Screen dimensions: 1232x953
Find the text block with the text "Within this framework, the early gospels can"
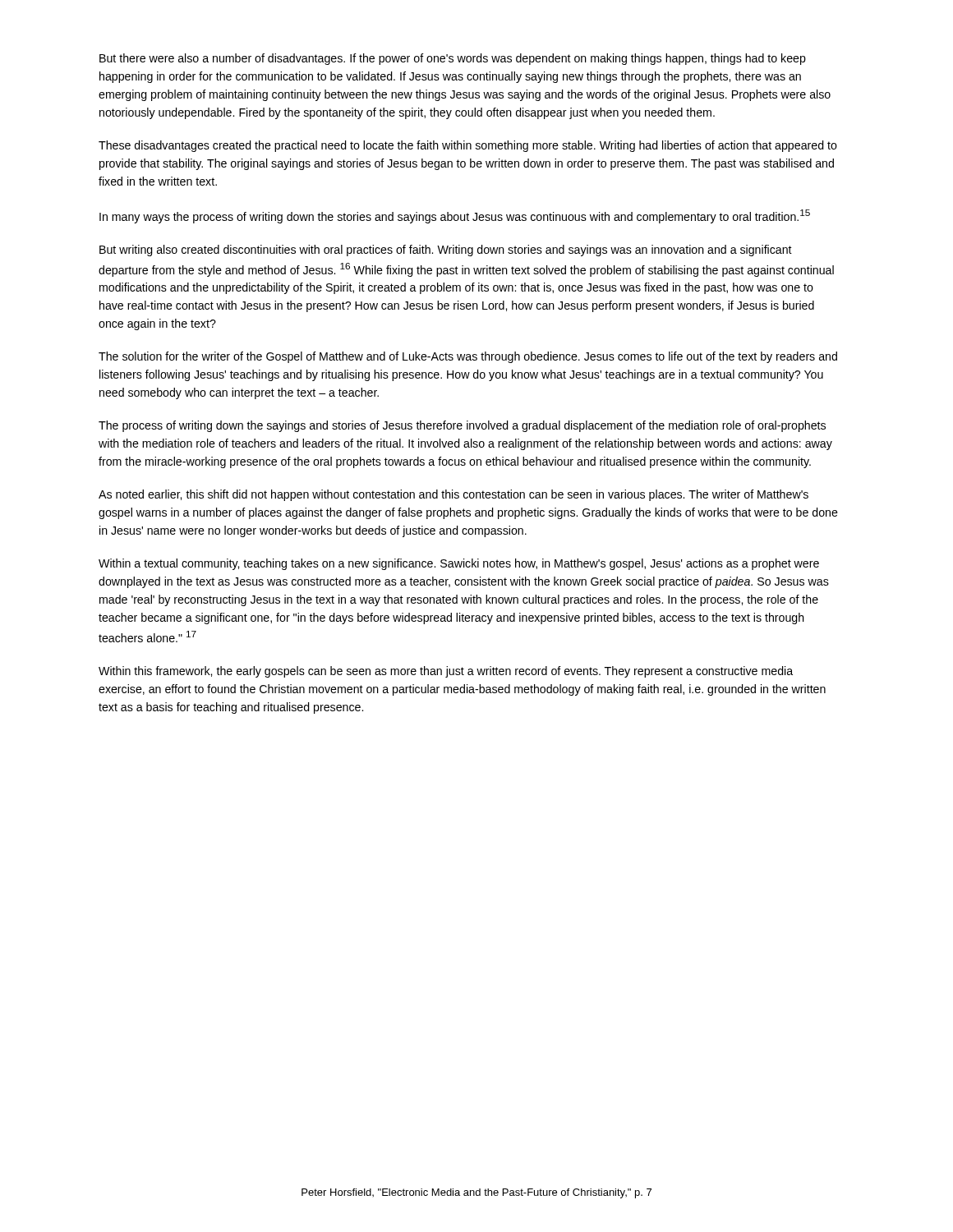tap(462, 689)
